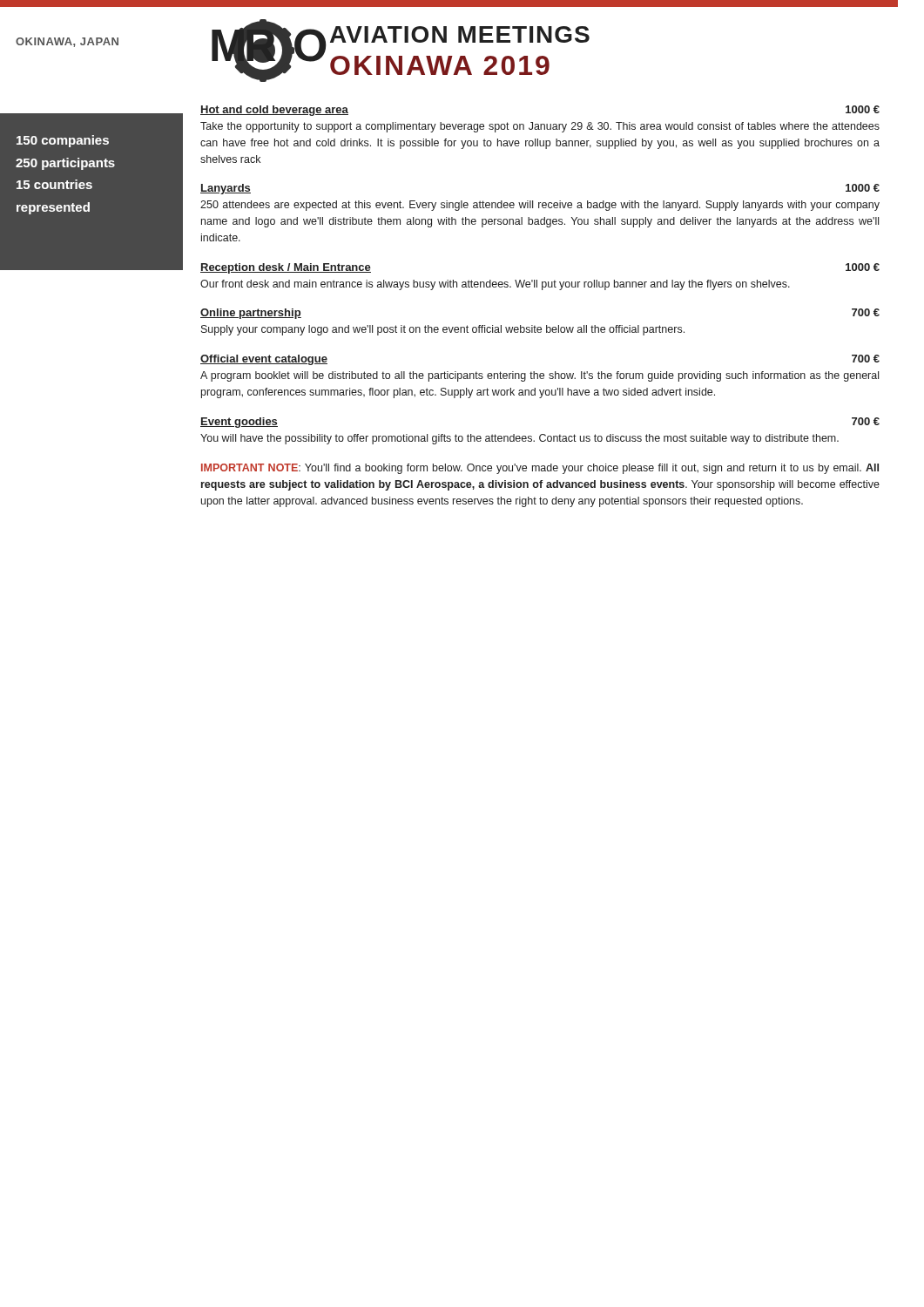The height and width of the screenshot is (1307, 924).
Task: Locate the block of text that opens with "You will have the possibility"
Action: click(520, 438)
